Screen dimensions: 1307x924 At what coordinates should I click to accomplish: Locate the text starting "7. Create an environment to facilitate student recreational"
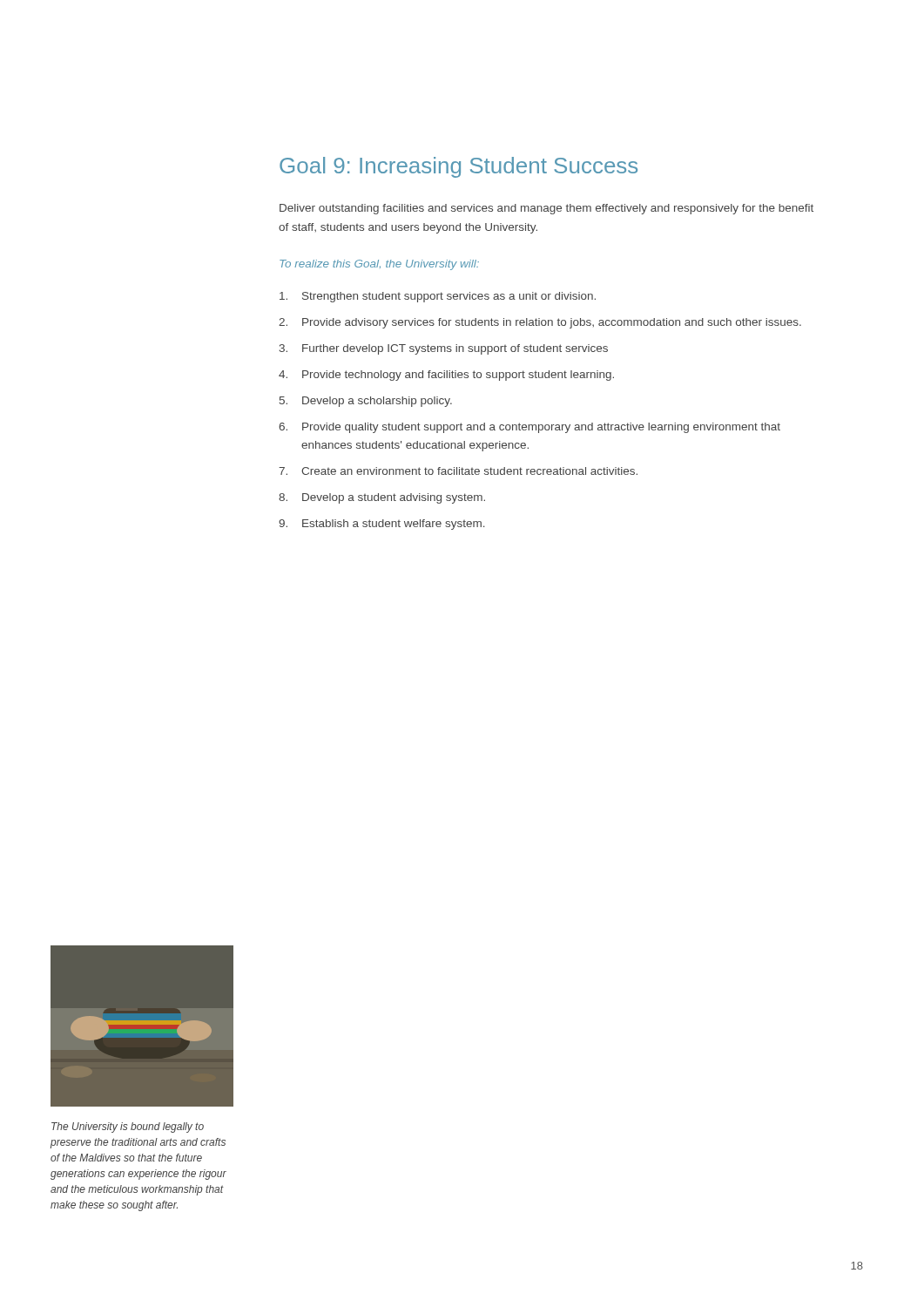click(549, 472)
